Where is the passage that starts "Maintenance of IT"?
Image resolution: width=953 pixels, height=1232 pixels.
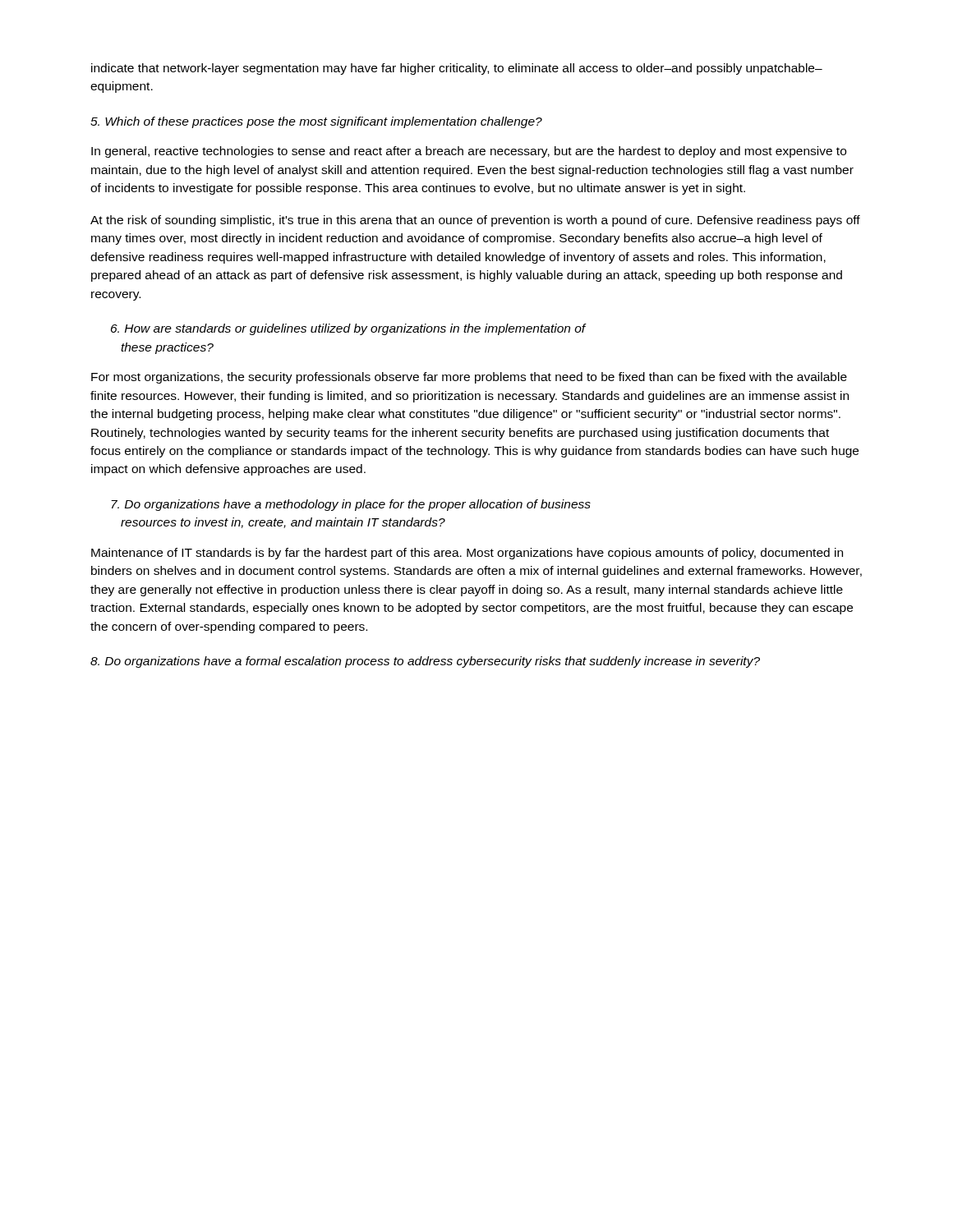(x=476, y=589)
